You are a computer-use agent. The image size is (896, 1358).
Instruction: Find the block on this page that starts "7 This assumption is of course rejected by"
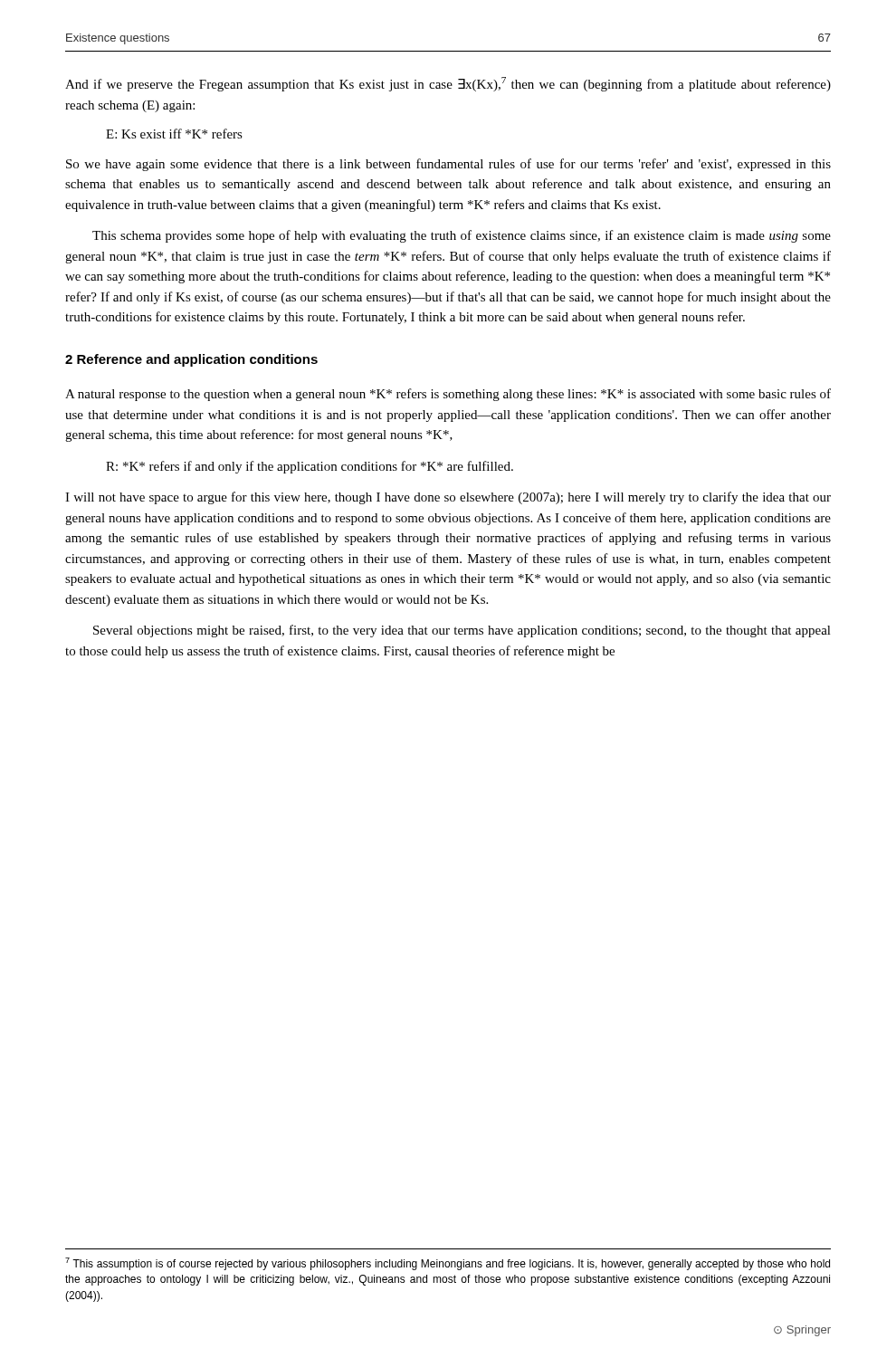click(x=448, y=1279)
